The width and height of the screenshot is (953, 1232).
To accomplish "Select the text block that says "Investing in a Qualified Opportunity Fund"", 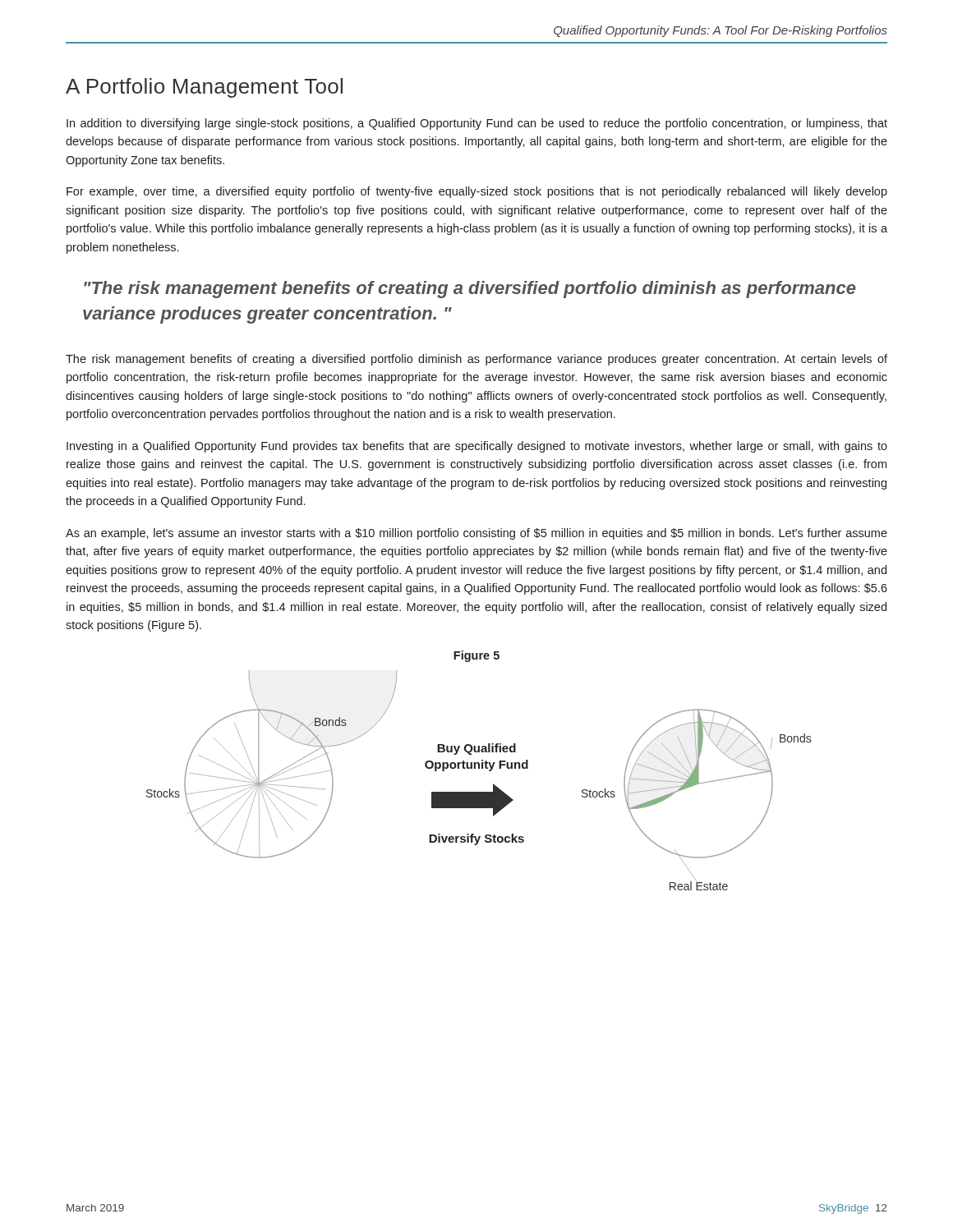I will 476,473.
